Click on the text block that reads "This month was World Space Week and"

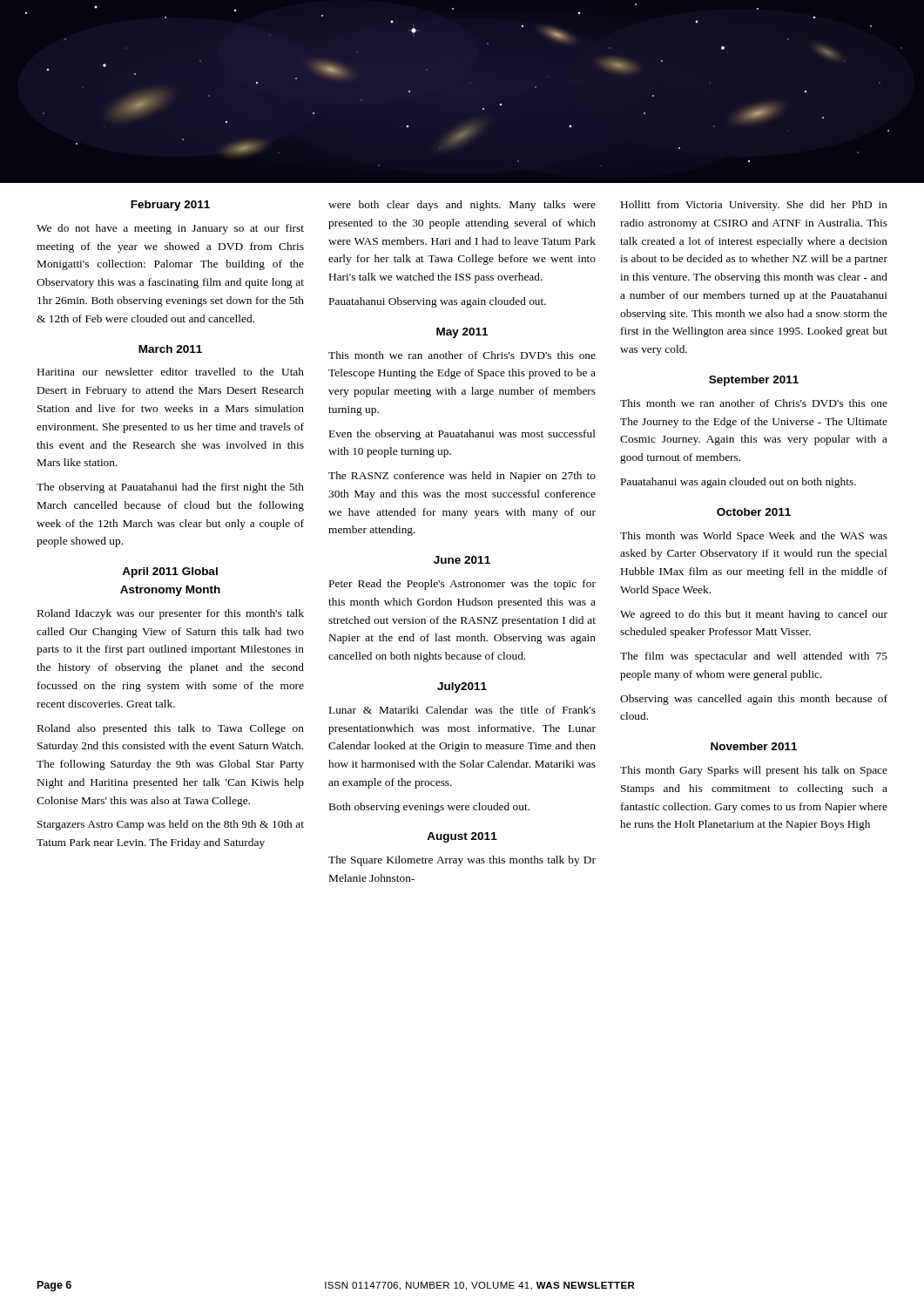pyautogui.click(x=754, y=626)
